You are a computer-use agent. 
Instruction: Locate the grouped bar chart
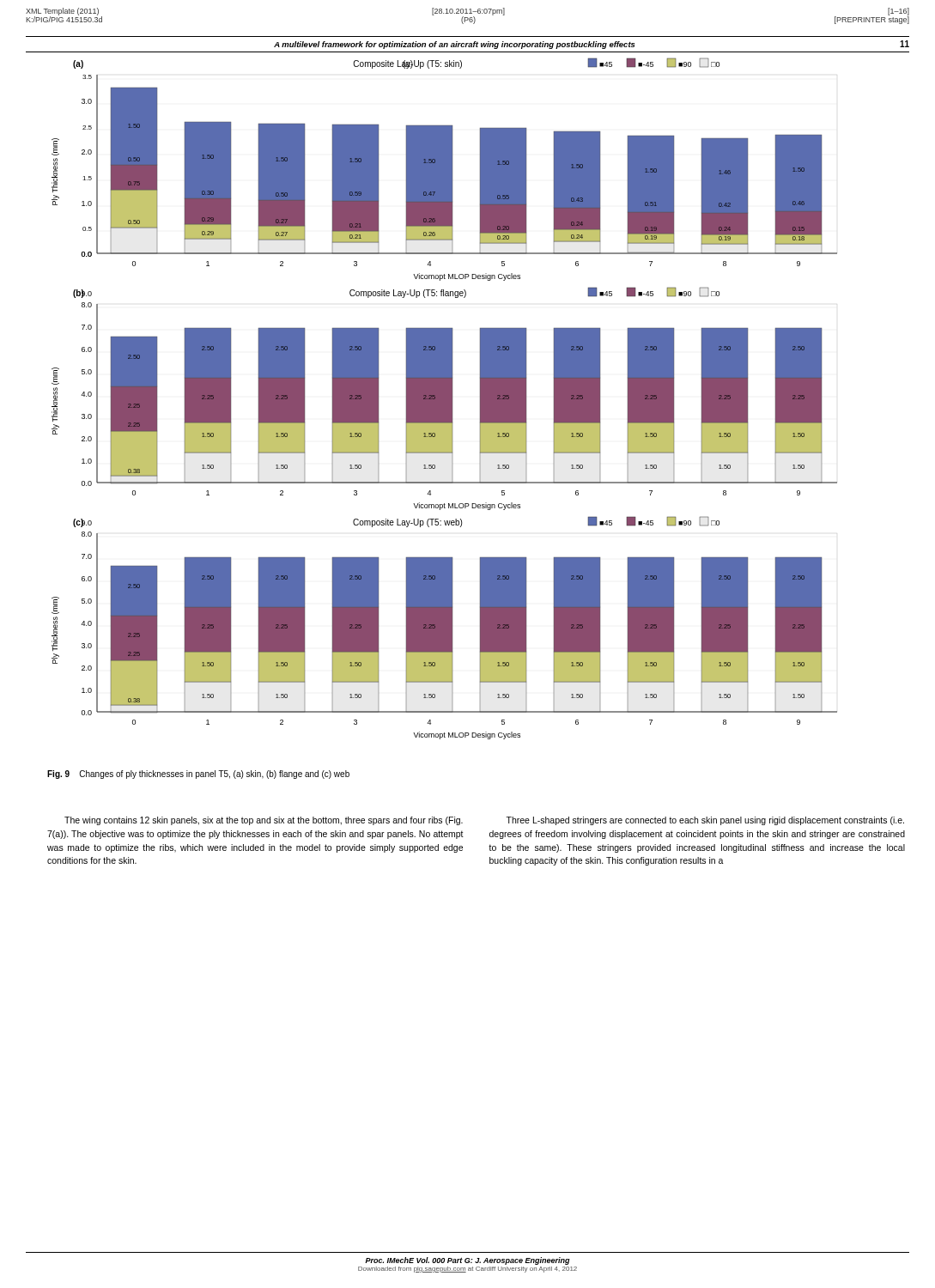click(476, 408)
